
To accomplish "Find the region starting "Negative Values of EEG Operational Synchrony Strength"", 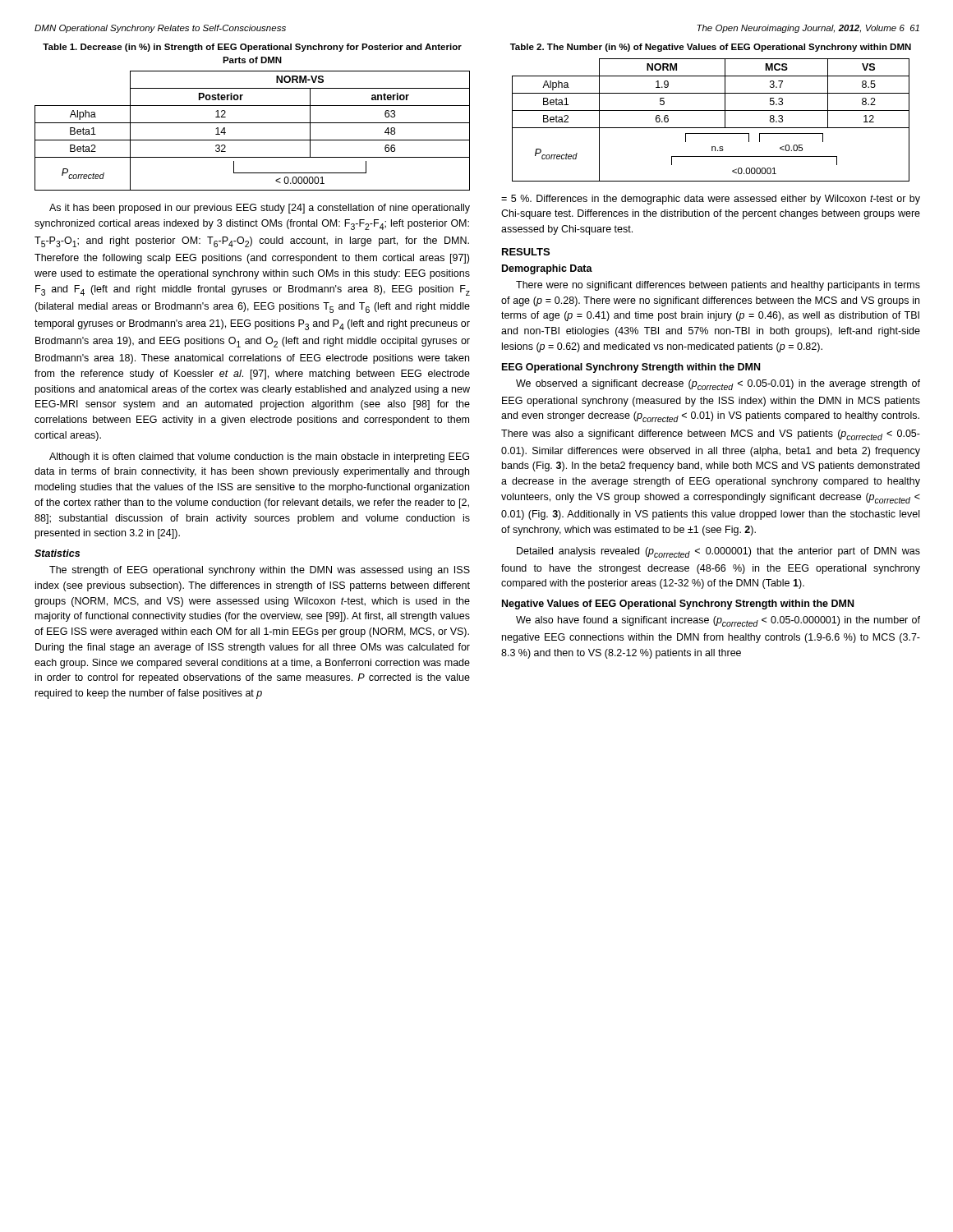I will click(x=678, y=604).
